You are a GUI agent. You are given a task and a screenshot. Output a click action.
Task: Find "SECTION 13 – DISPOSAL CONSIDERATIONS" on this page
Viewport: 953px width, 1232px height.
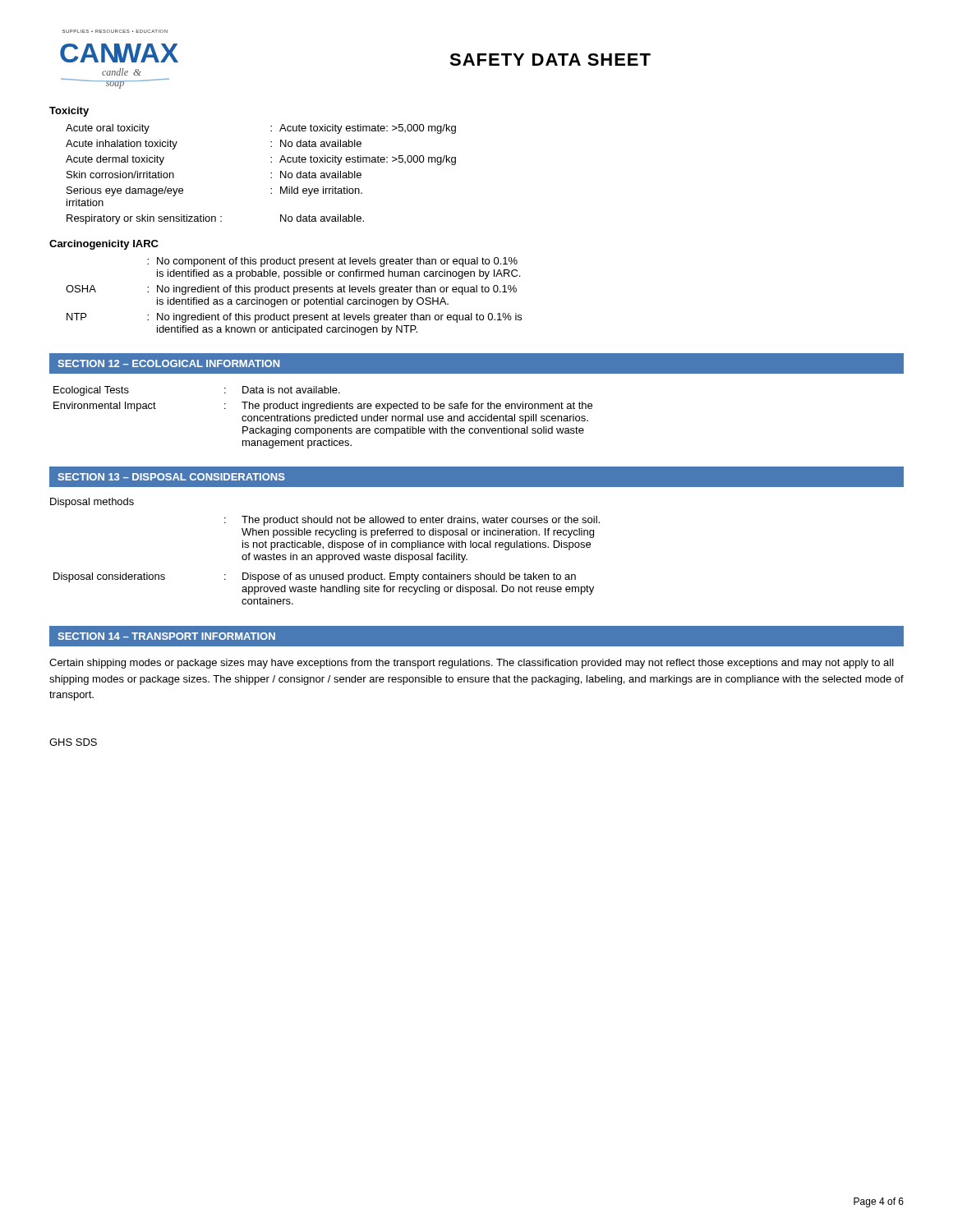pyautogui.click(x=171, y=477)
